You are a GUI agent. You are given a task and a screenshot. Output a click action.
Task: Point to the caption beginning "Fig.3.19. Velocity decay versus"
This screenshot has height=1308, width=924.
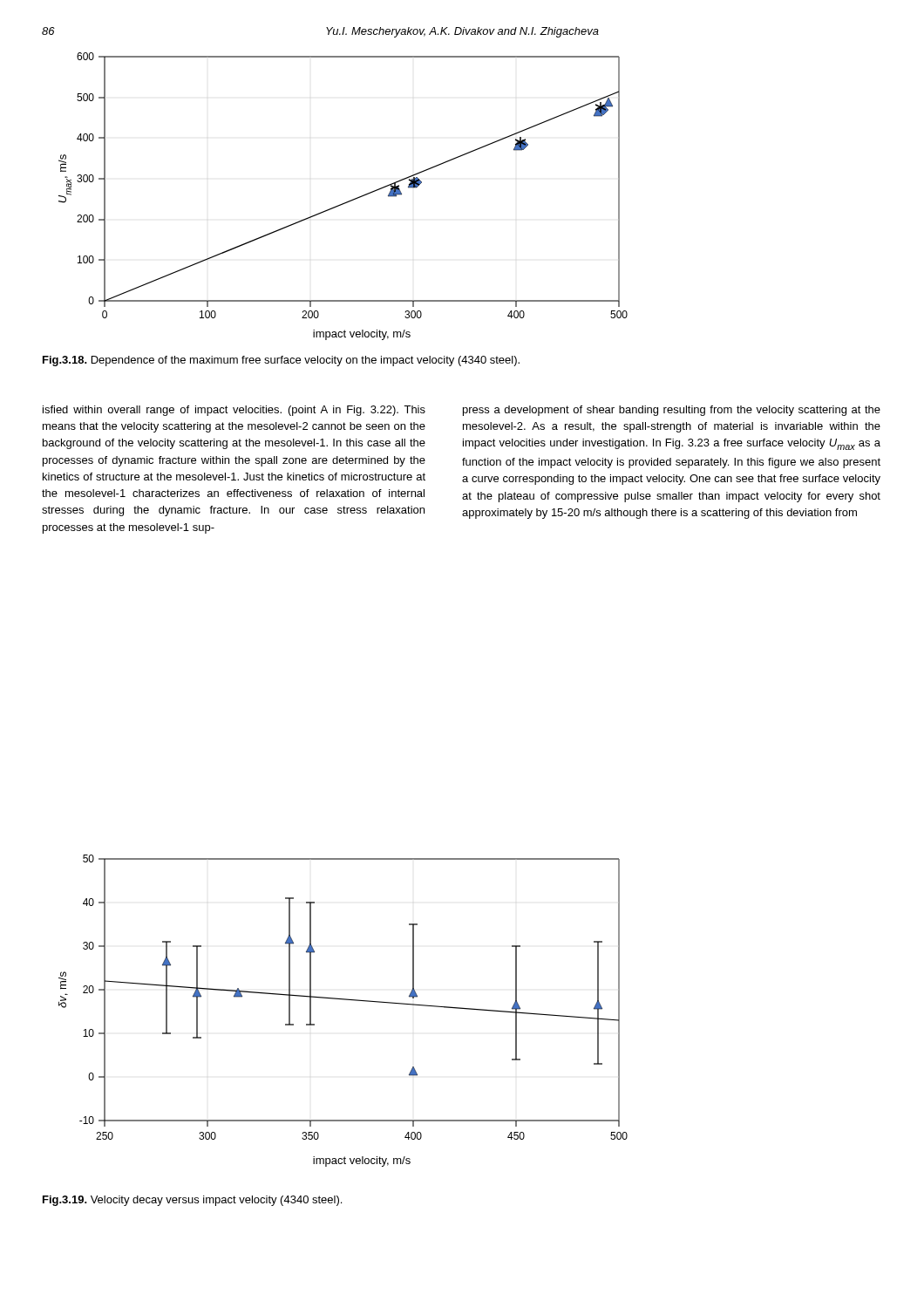tap(192, 1199)
